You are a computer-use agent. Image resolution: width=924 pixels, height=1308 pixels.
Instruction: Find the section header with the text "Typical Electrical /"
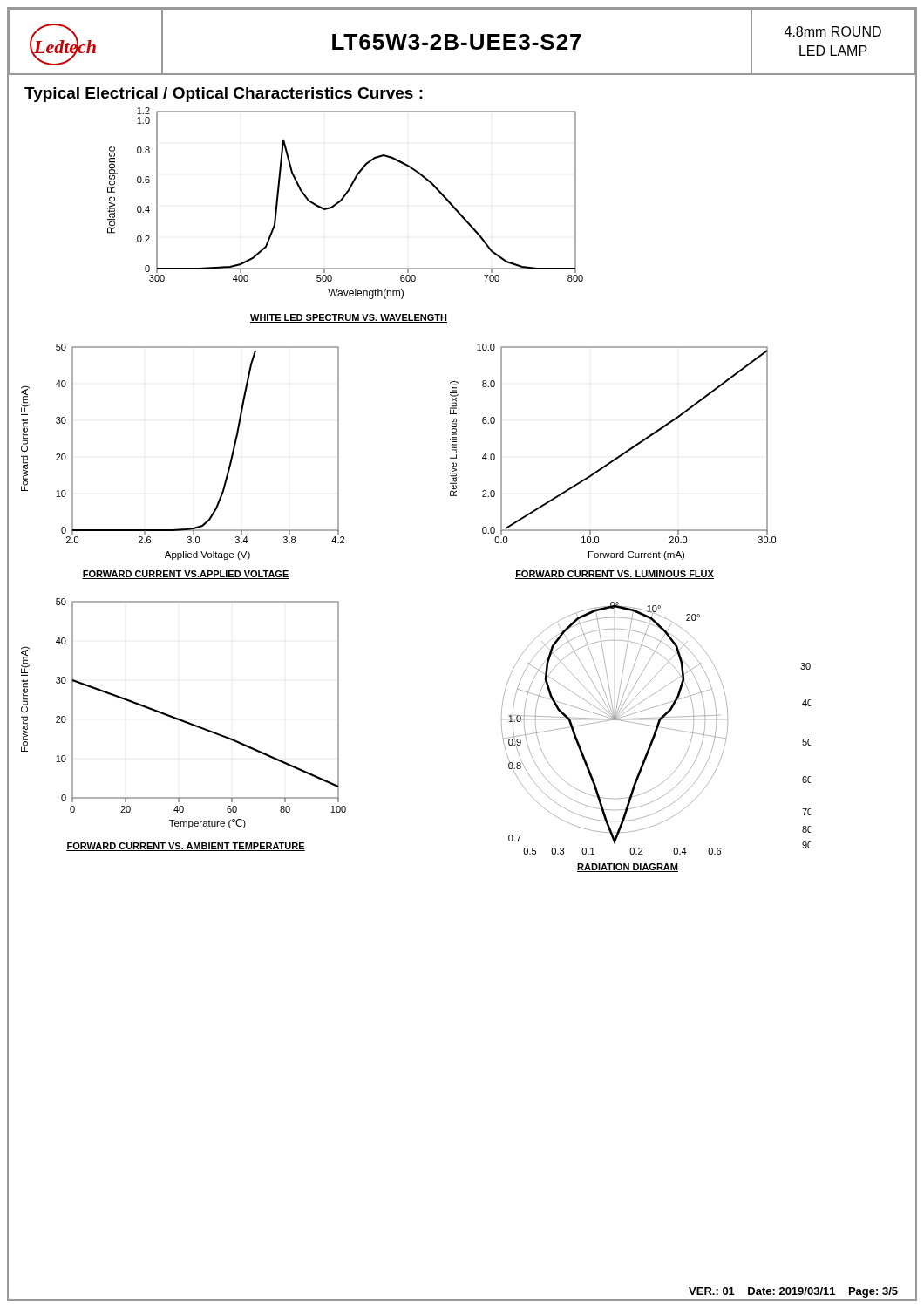pos(224,93)
